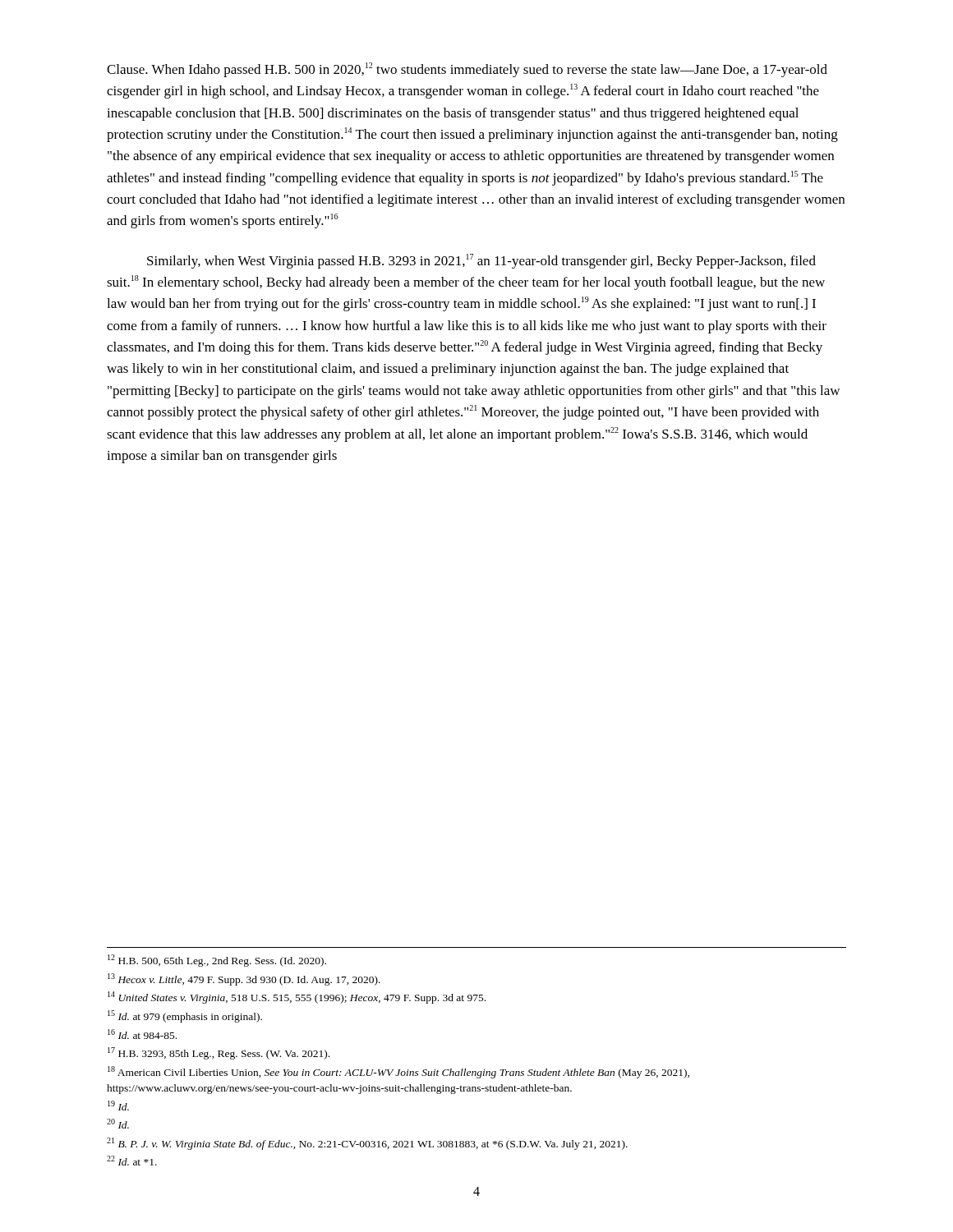Screen dimensions: 1232x953
Task: Locate the block of text that opens with "18 American Civil Liberties Union, See"
Action: (x=398, y=1079)
